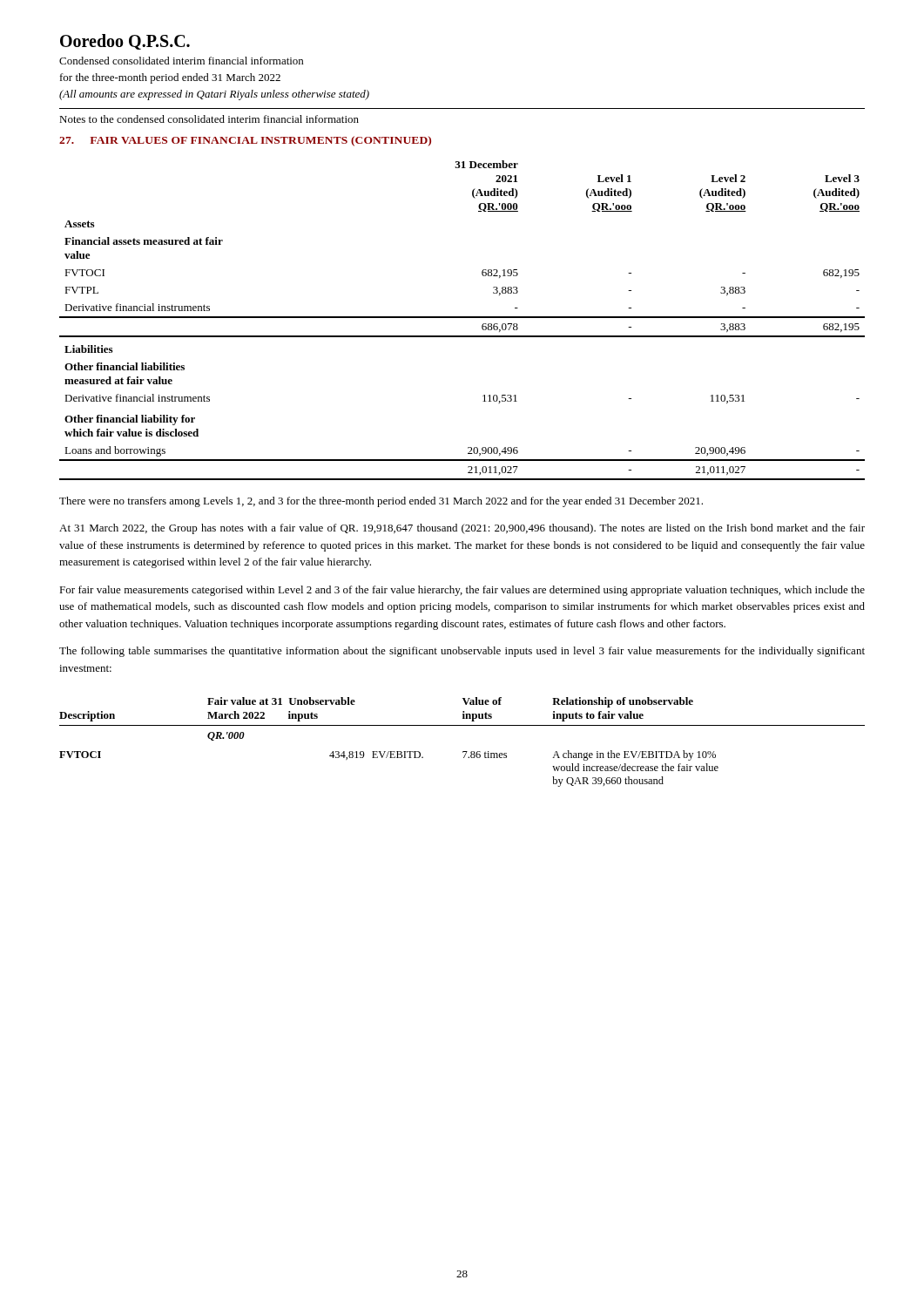Select the title that says "Ooredoo Q.P.S.C."

click(125, 41)
